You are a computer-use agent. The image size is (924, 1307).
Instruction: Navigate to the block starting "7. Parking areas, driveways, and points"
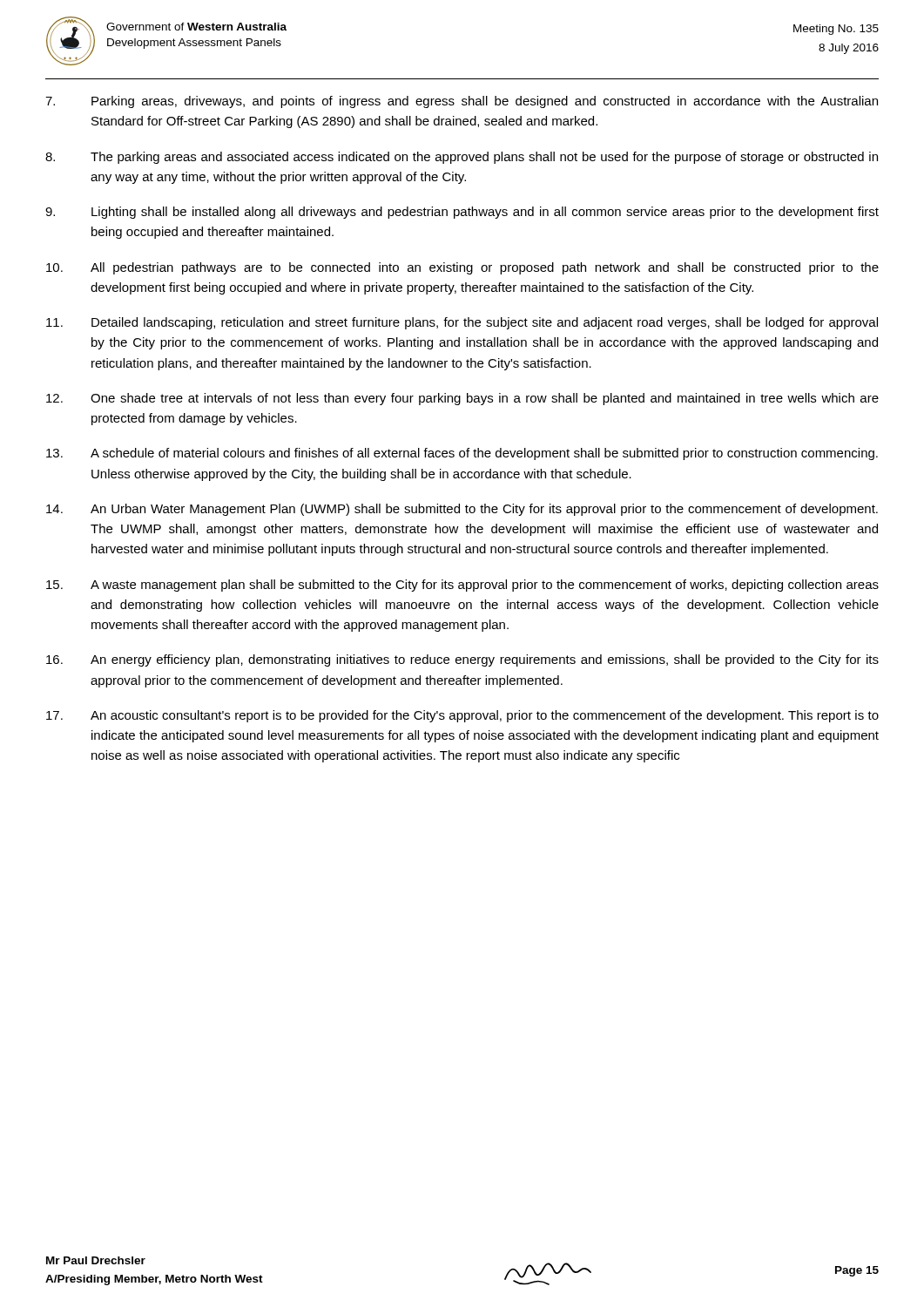[462, 111]
